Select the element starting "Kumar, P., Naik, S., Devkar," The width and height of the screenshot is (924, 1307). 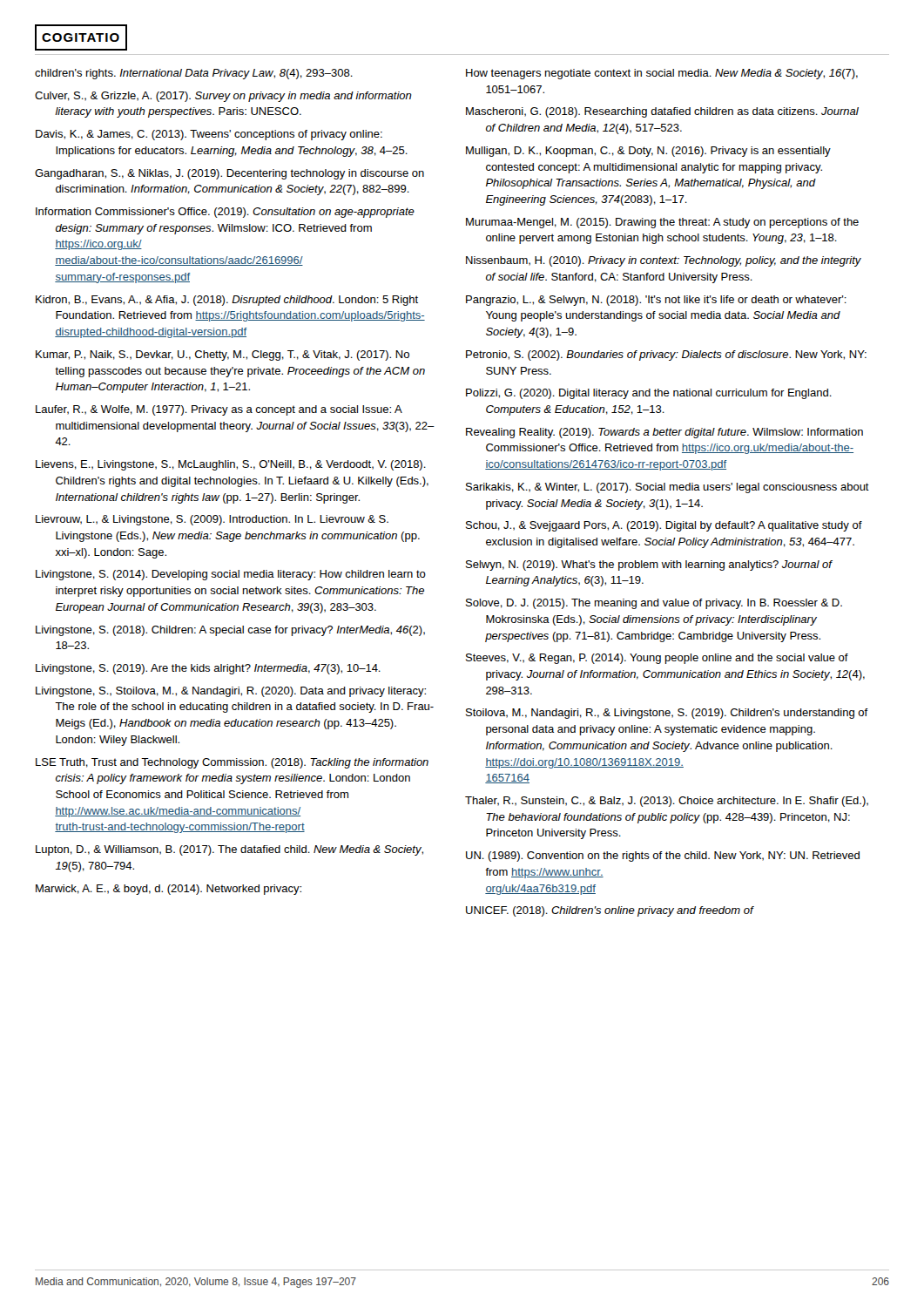click(238, 371)
